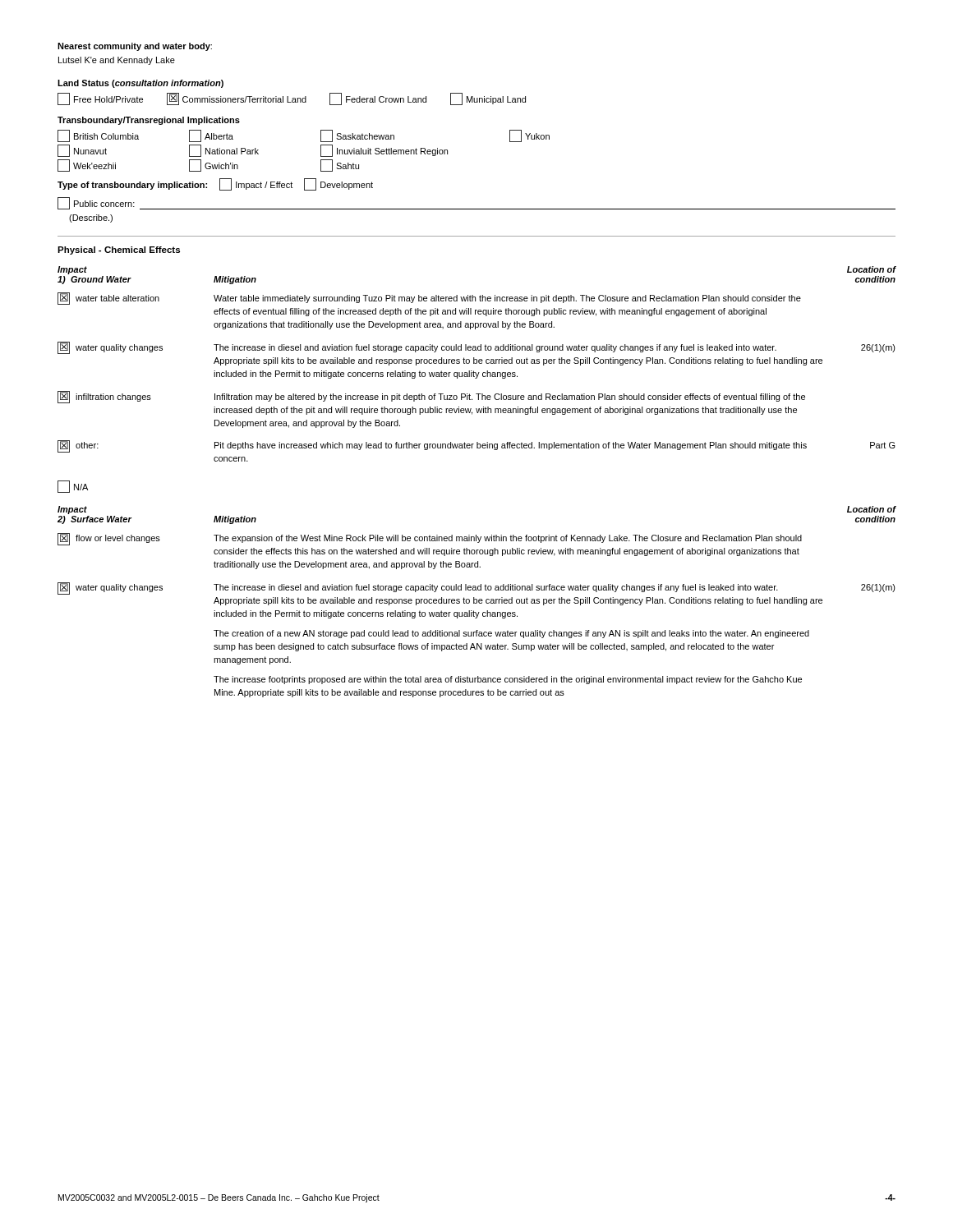The width and height of the screenshot is (953, 1232).
Task: Find the region starting "Type of transboundary implication:"
Action: tap(215, 184)
